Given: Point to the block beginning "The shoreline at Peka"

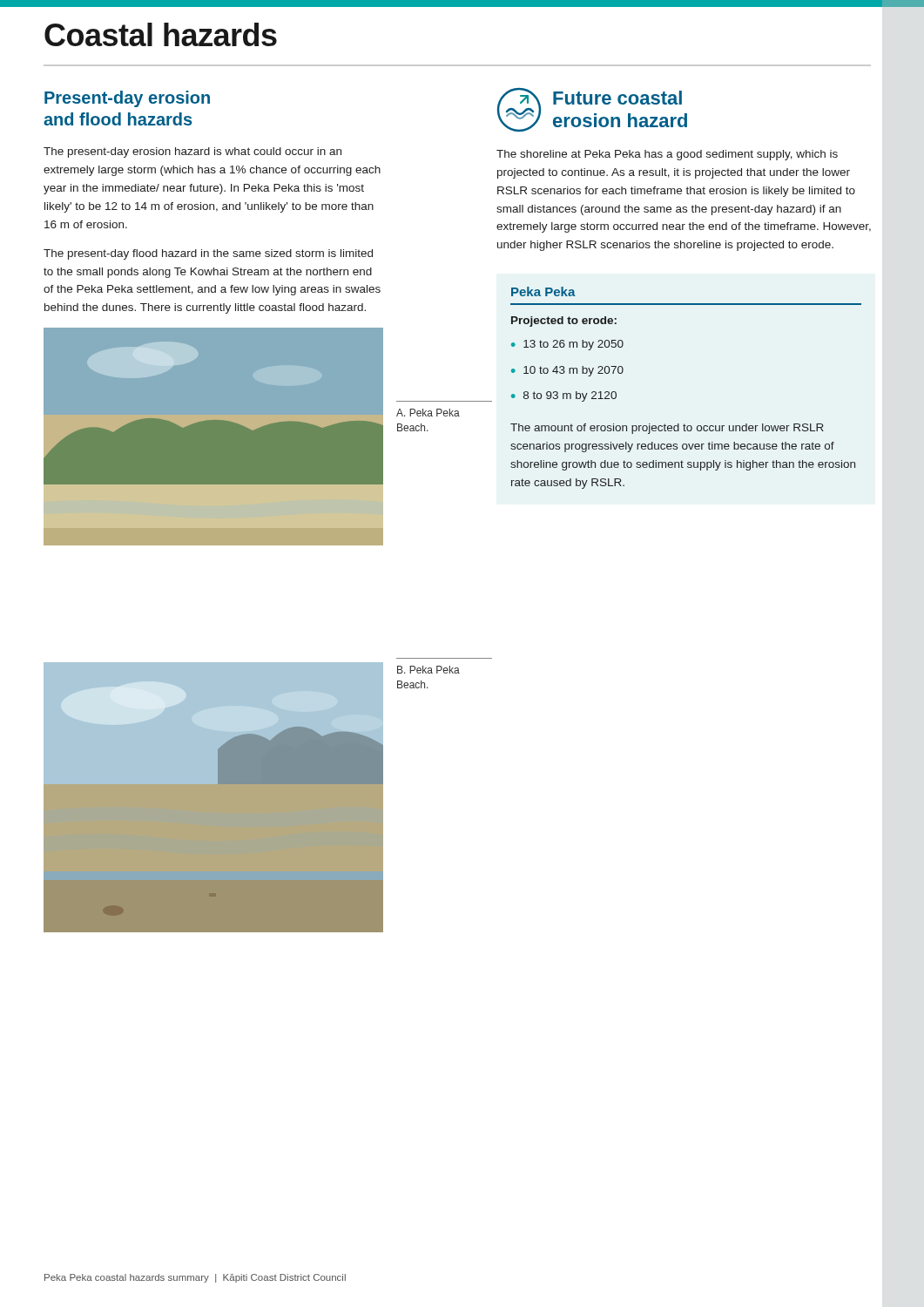Looking at the screenshot, I should [684, 199].
